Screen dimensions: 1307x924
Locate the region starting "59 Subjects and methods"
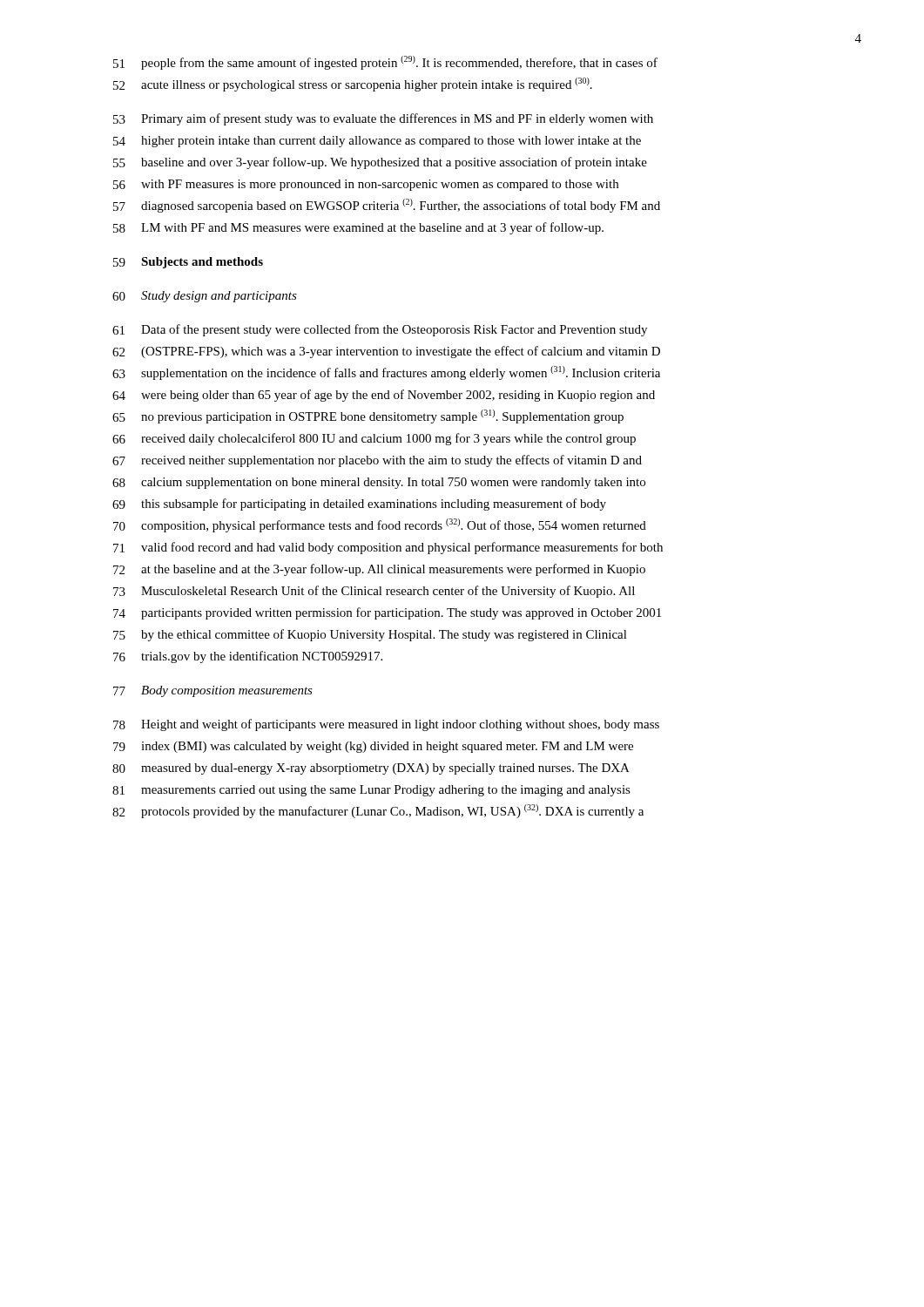(x=188, y=263)
